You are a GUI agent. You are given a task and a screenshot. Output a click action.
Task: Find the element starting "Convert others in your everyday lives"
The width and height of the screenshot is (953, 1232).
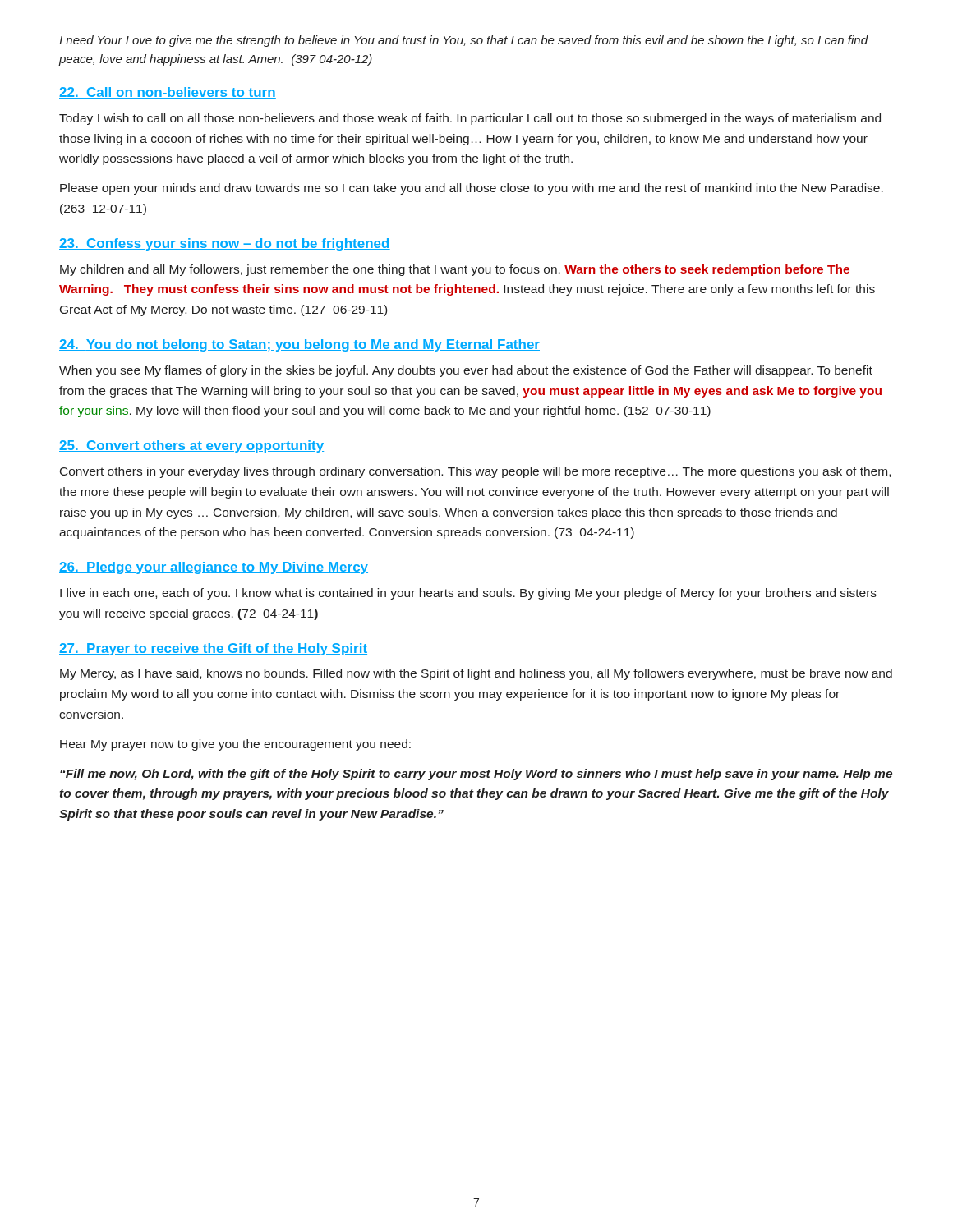[x=476, y=502]
